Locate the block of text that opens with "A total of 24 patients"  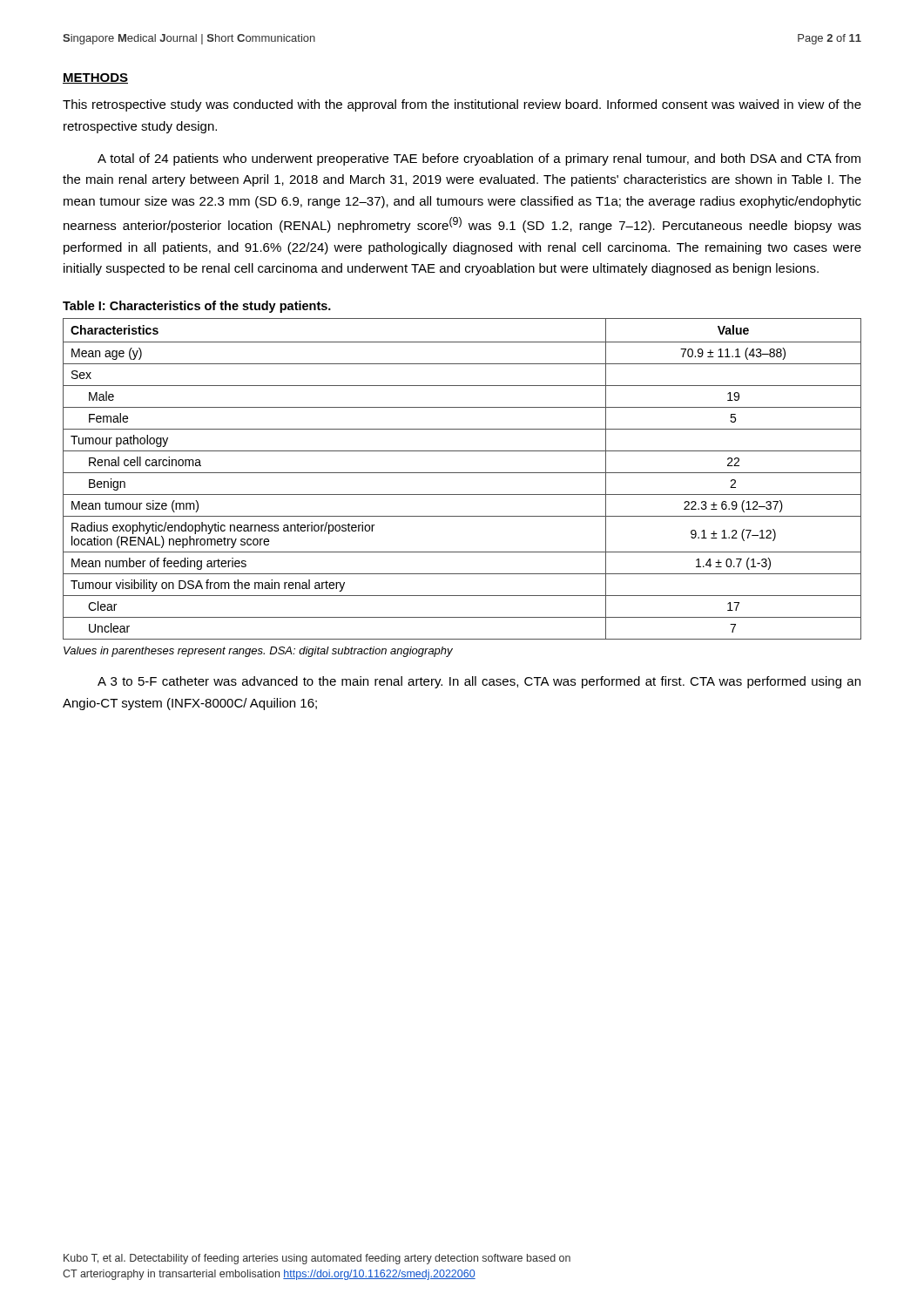point(462,213)
